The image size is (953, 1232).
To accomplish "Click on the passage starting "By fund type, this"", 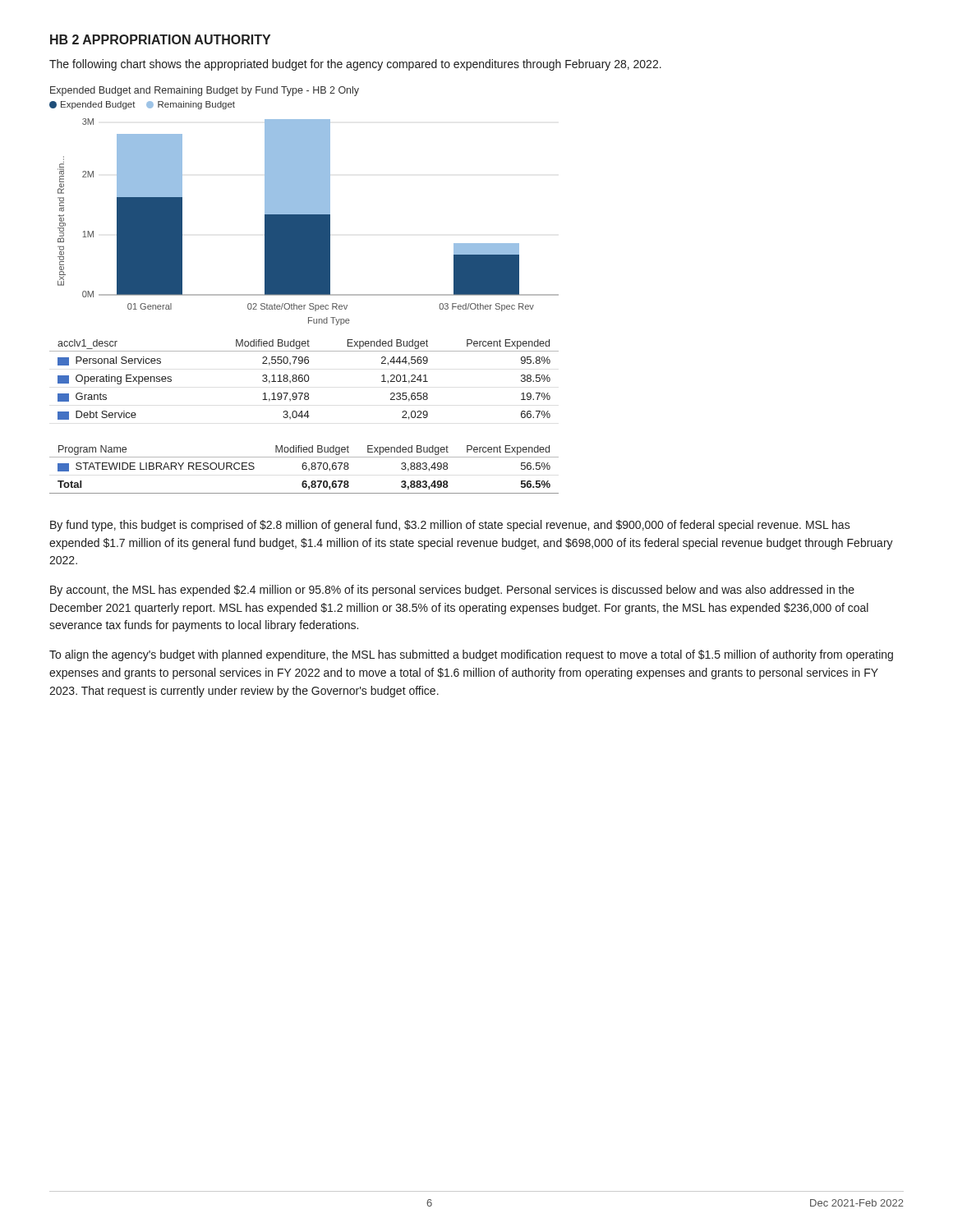I will pyautogui.click(x=471, y=543).
